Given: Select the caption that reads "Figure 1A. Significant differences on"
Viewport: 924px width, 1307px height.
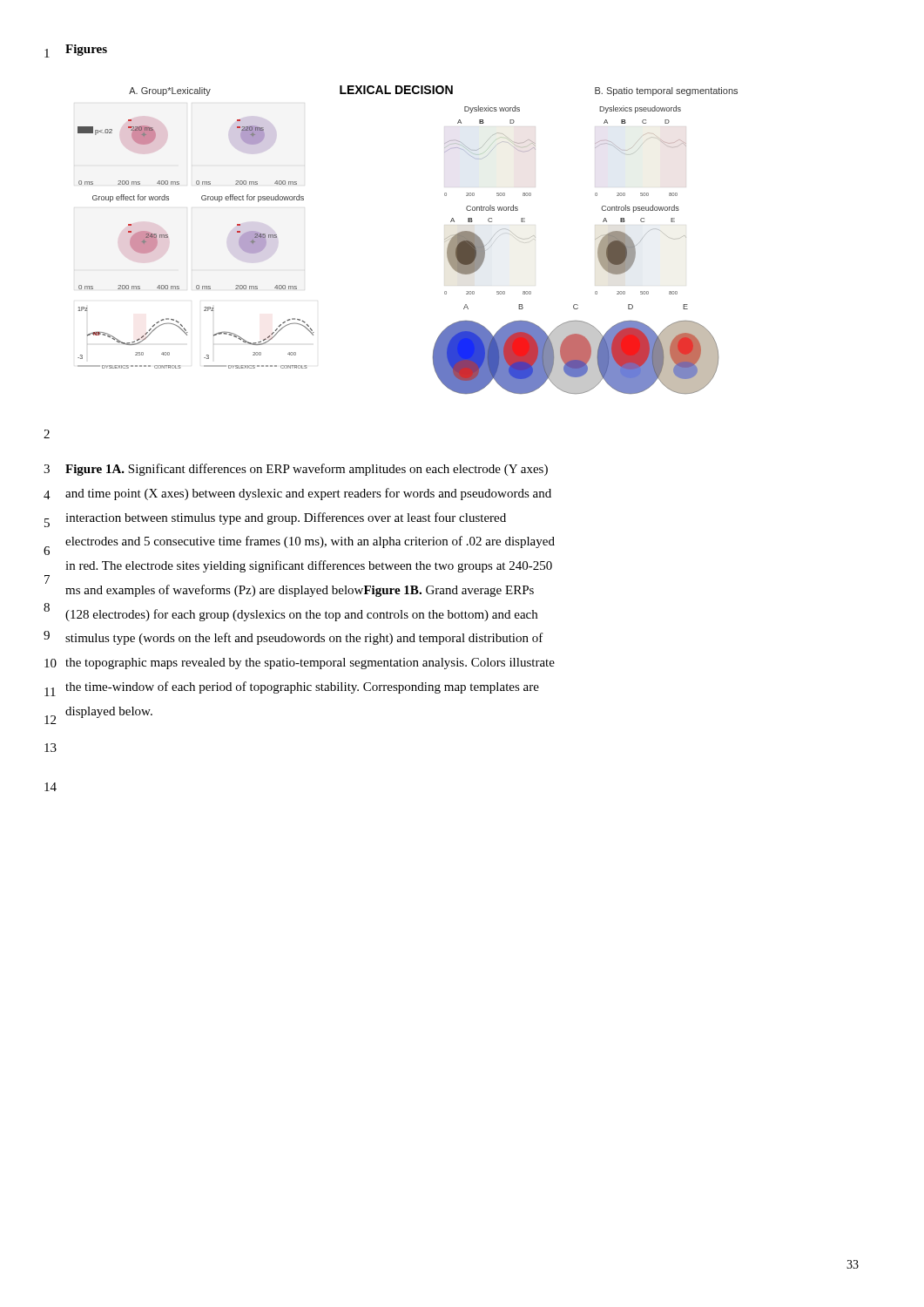Looking at the screenshot, I should pos(310,590).
